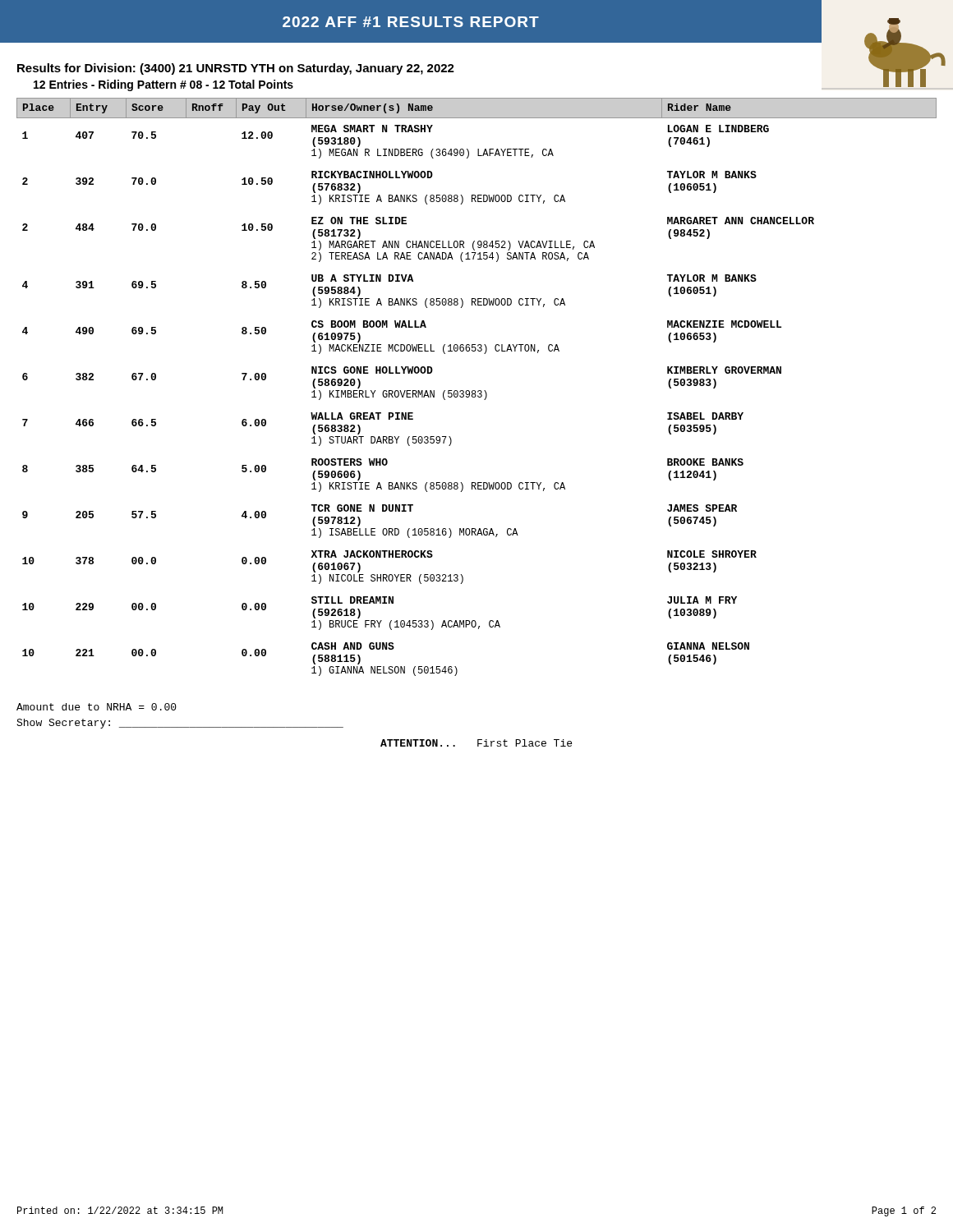Click on the section header that says "12 Entries - Riding Pattern"
This screenshot has width=953, height=1232.
[163, 85]
